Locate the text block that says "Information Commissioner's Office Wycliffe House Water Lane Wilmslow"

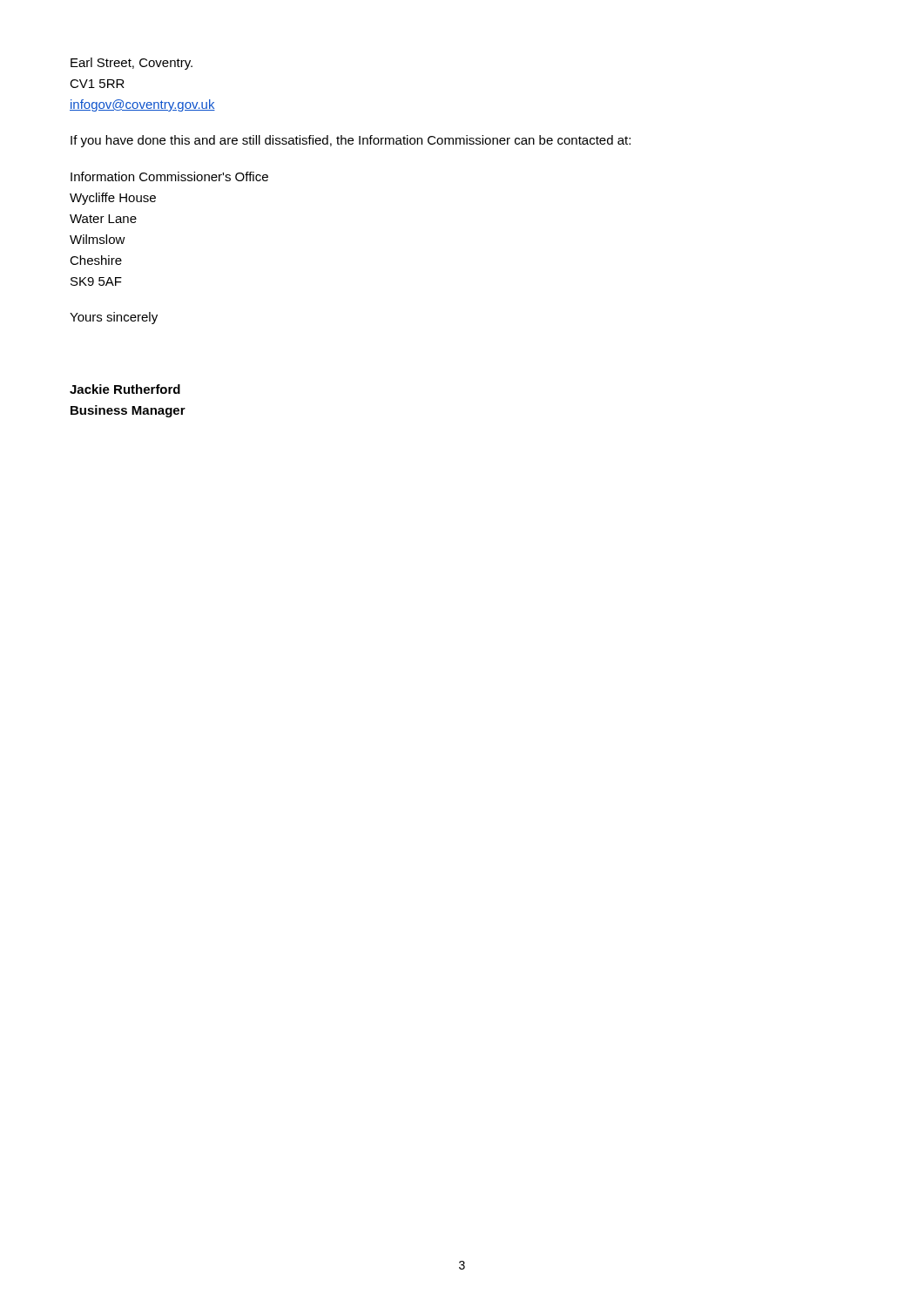click(169, 176)
